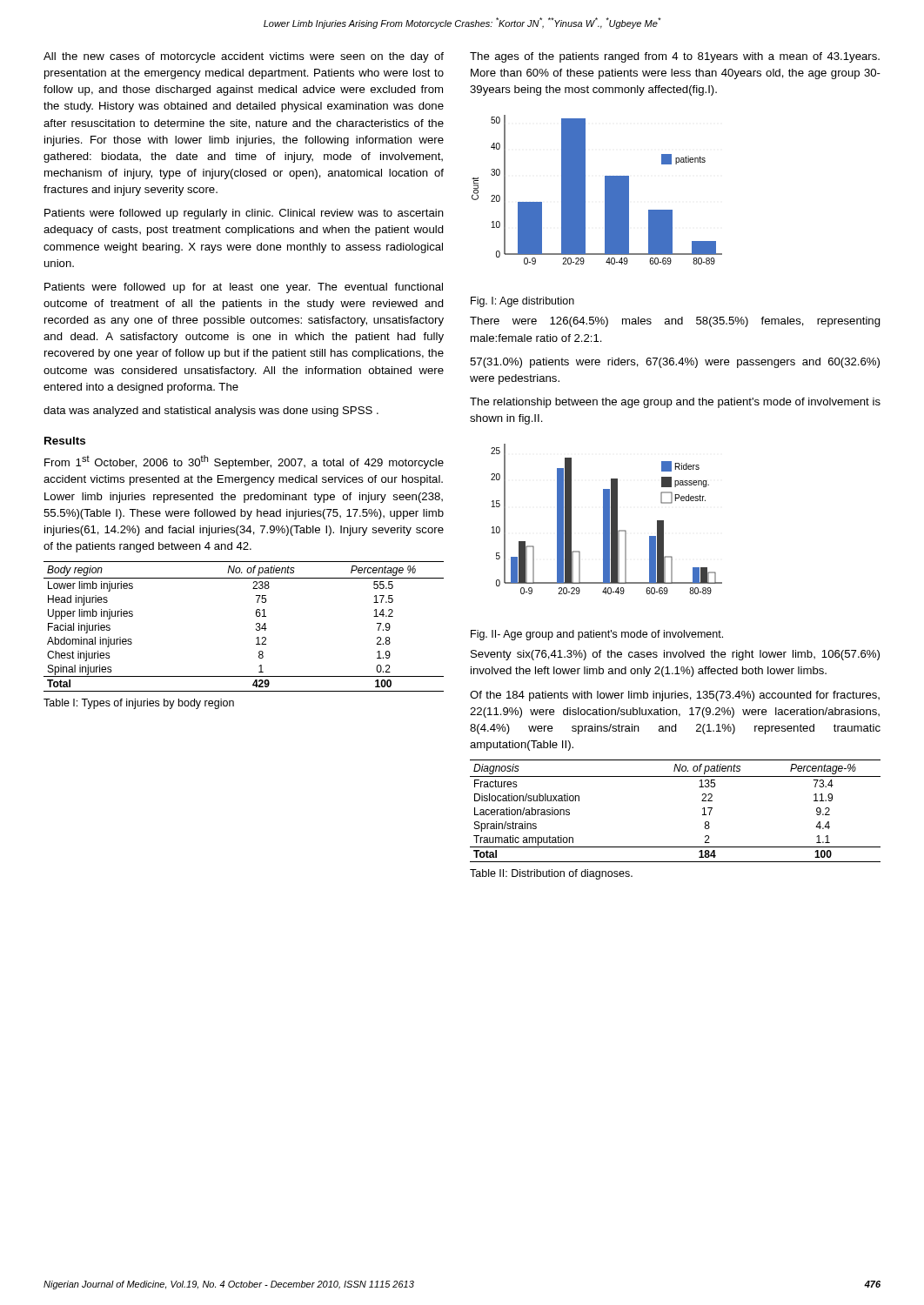
Task: Find the bar chart
Action: (675, 199)
